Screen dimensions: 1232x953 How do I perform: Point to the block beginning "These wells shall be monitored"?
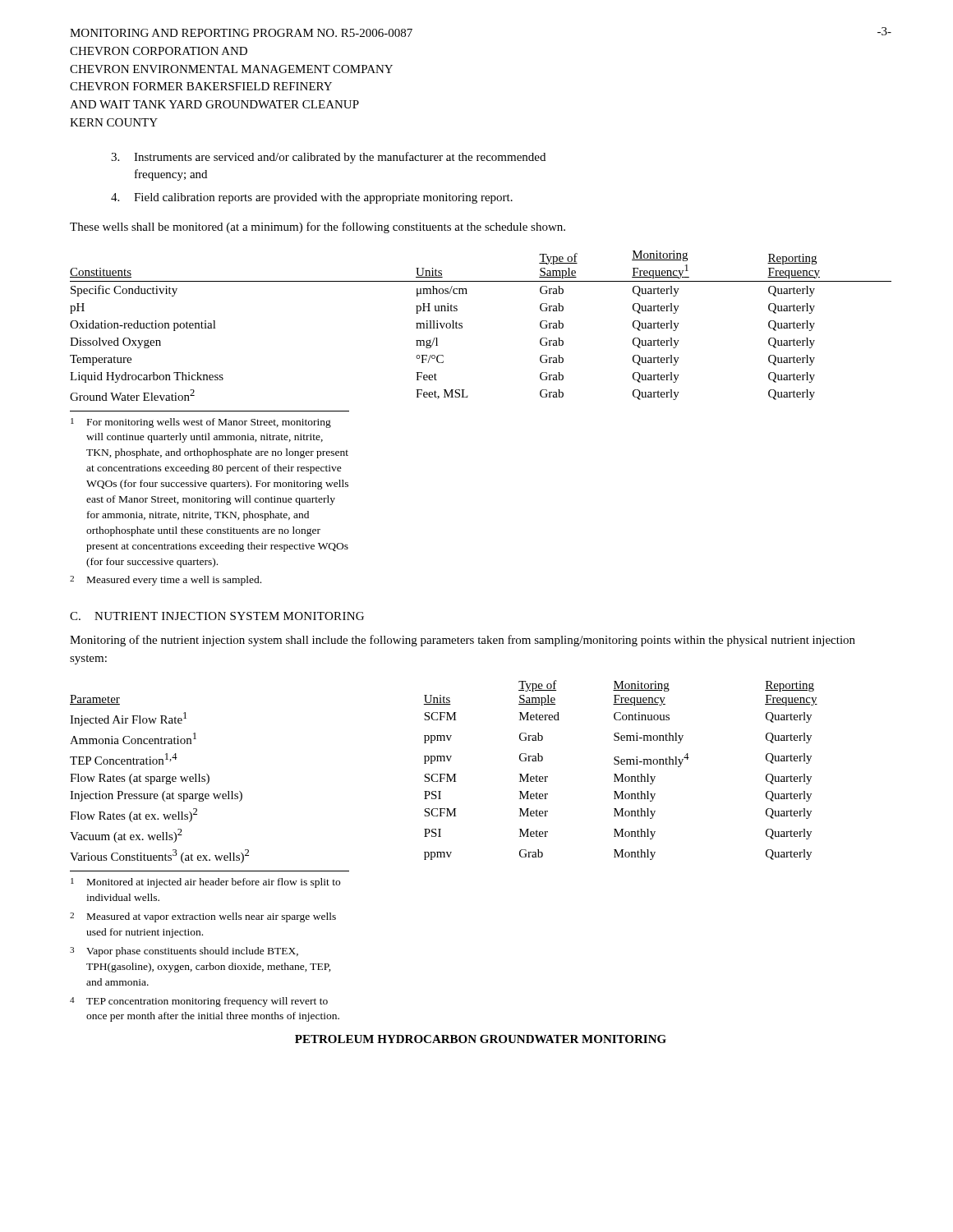click(x=318, y=227)
